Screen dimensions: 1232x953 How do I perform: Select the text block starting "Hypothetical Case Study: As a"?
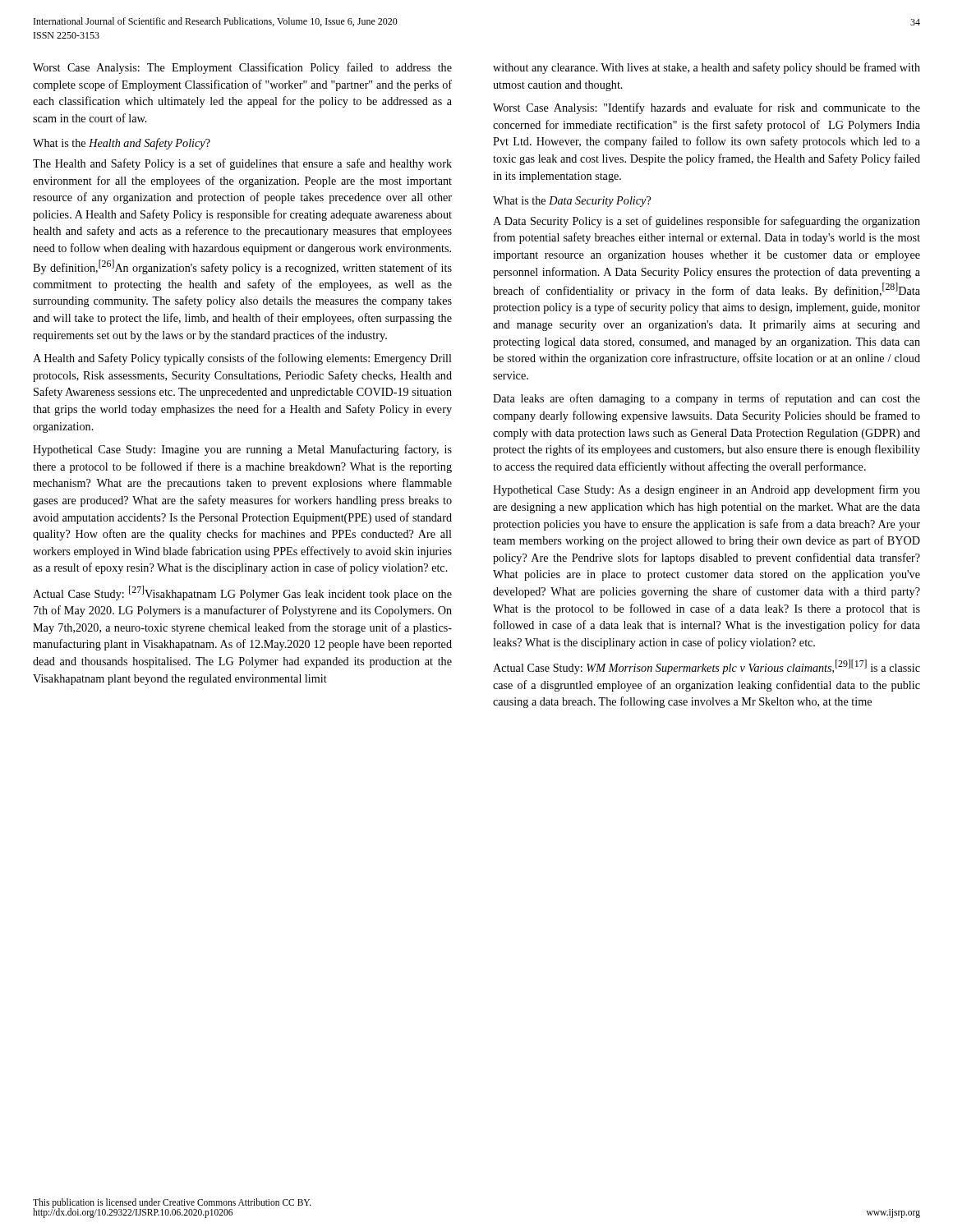(x=707, y=566)
